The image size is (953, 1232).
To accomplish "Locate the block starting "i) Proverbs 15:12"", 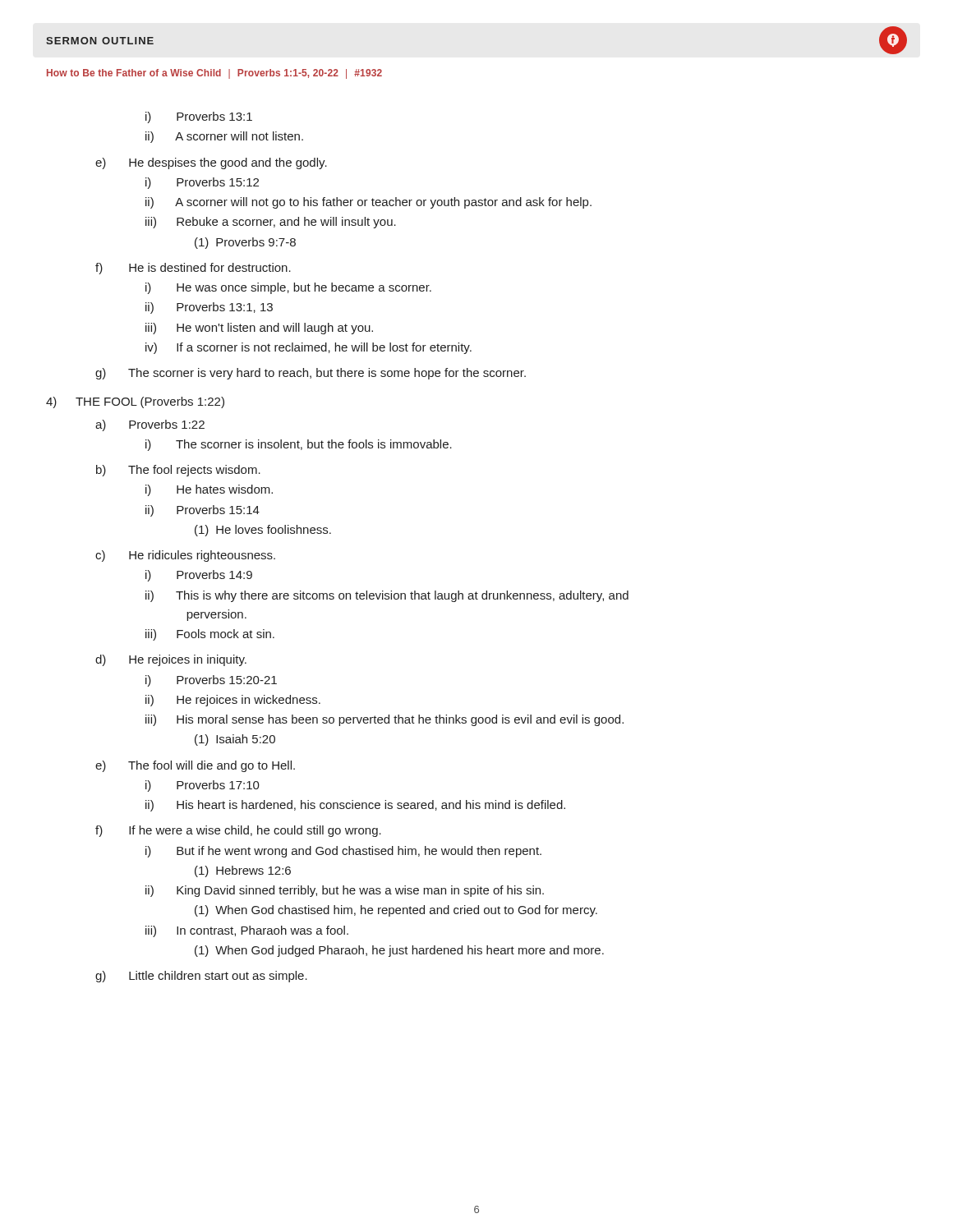I will tap(202, 182).
